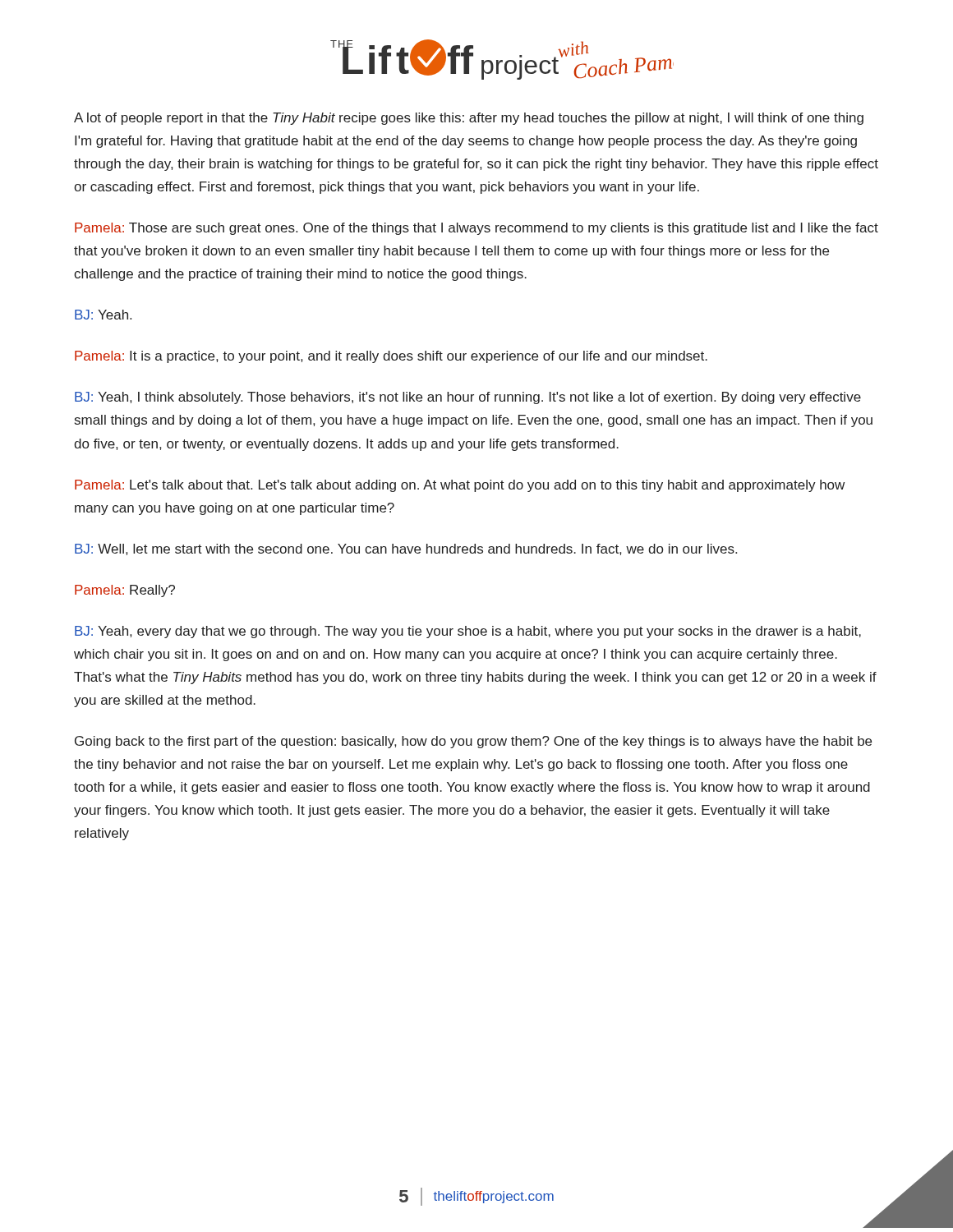Find the text with the text "Pamela: Really?"
The image size is (953, 1232).
click(x=125, y=590)
